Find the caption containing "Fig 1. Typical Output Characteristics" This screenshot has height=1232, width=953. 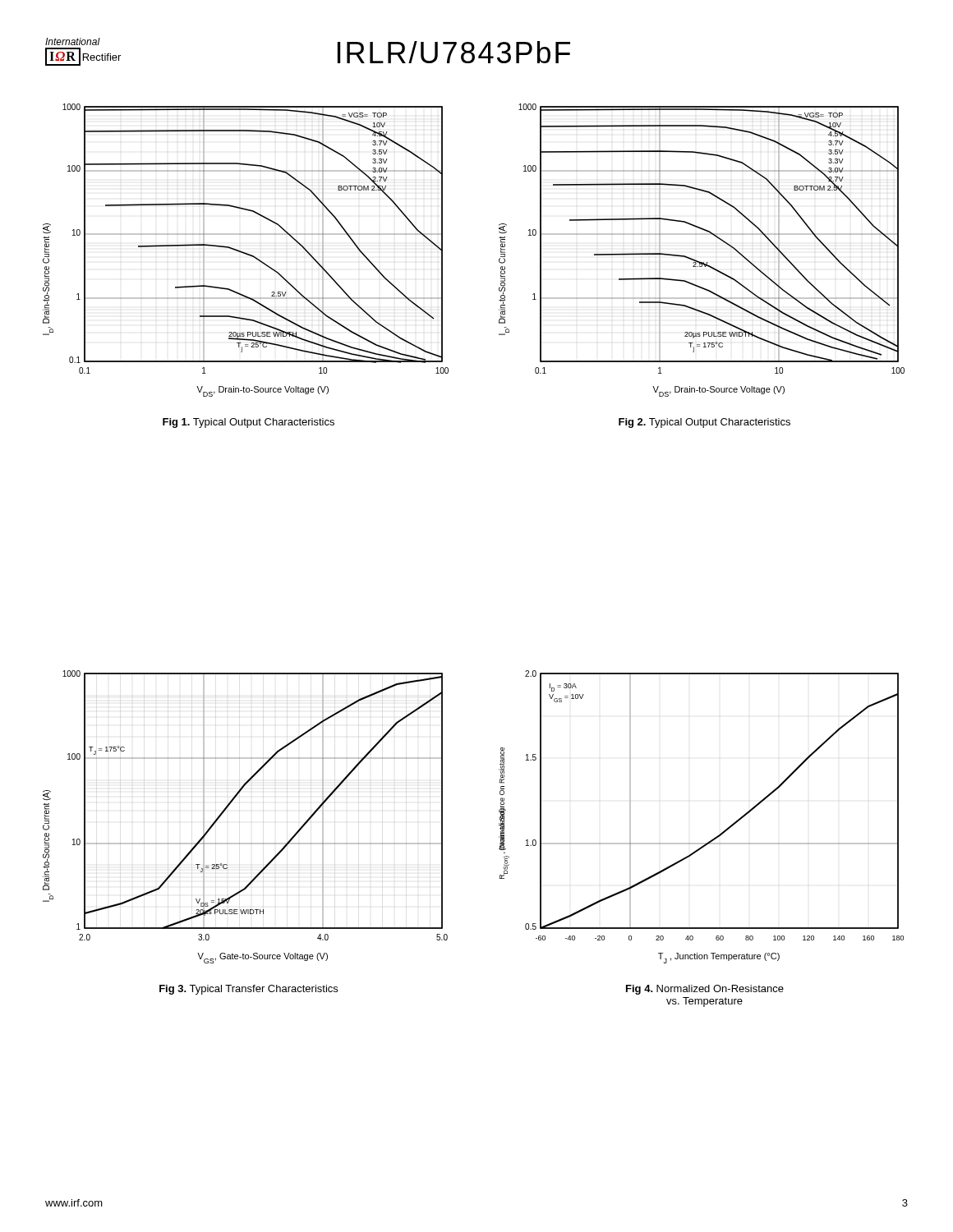coord(248,422)
